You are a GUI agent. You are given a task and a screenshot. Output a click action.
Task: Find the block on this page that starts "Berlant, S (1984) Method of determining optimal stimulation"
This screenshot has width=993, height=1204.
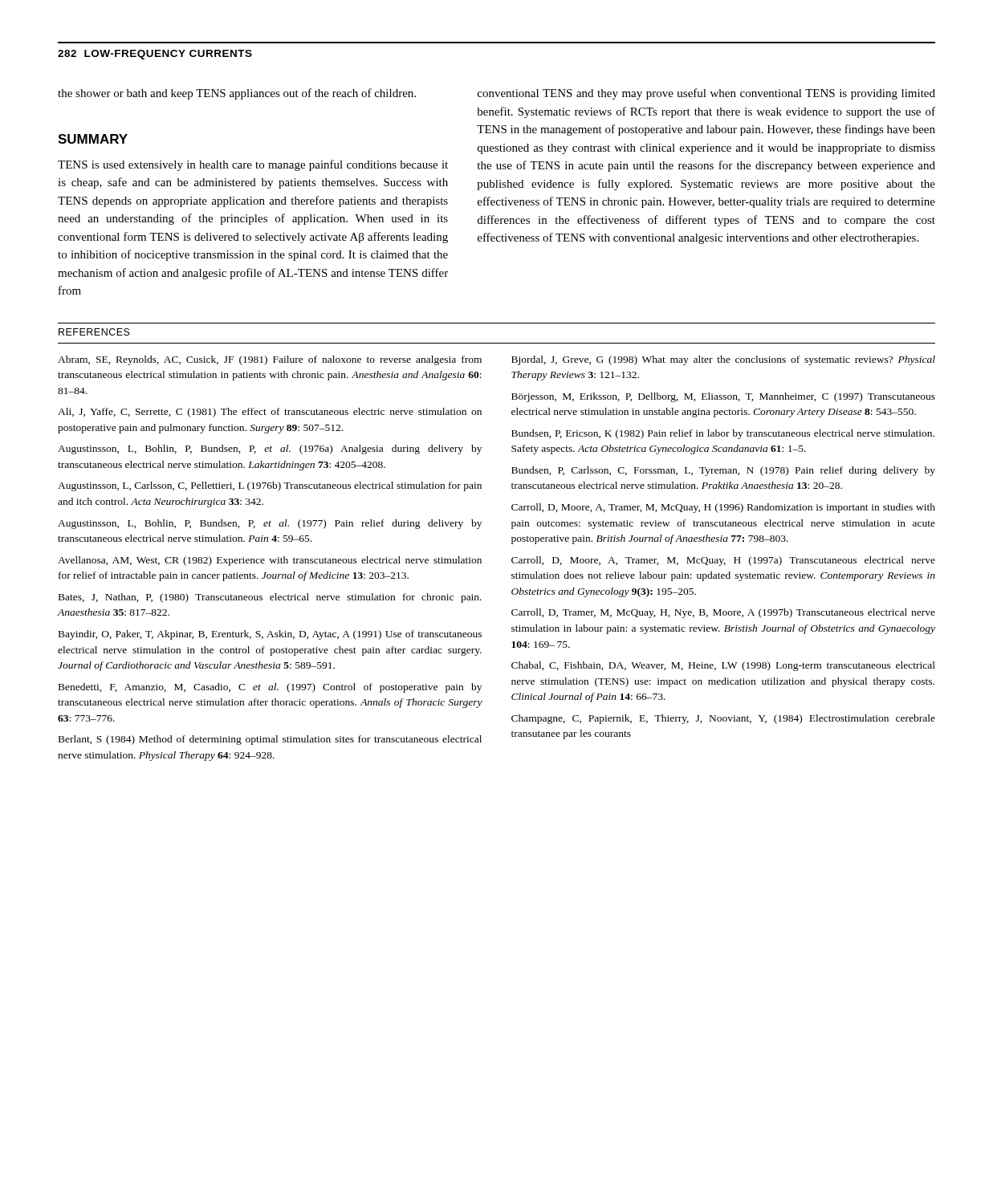pos(270,747)
